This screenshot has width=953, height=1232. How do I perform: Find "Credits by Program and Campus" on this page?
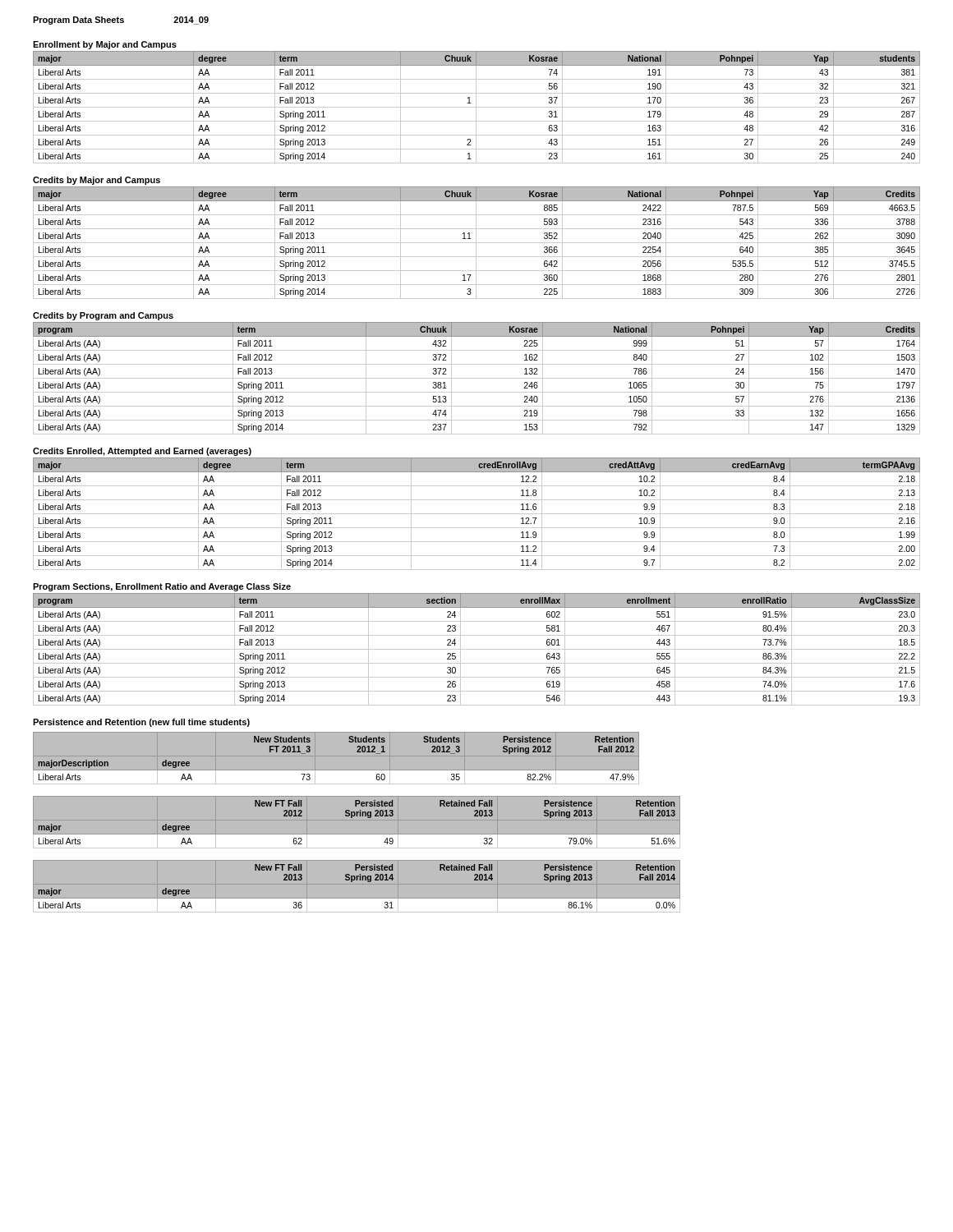[103, 315]
